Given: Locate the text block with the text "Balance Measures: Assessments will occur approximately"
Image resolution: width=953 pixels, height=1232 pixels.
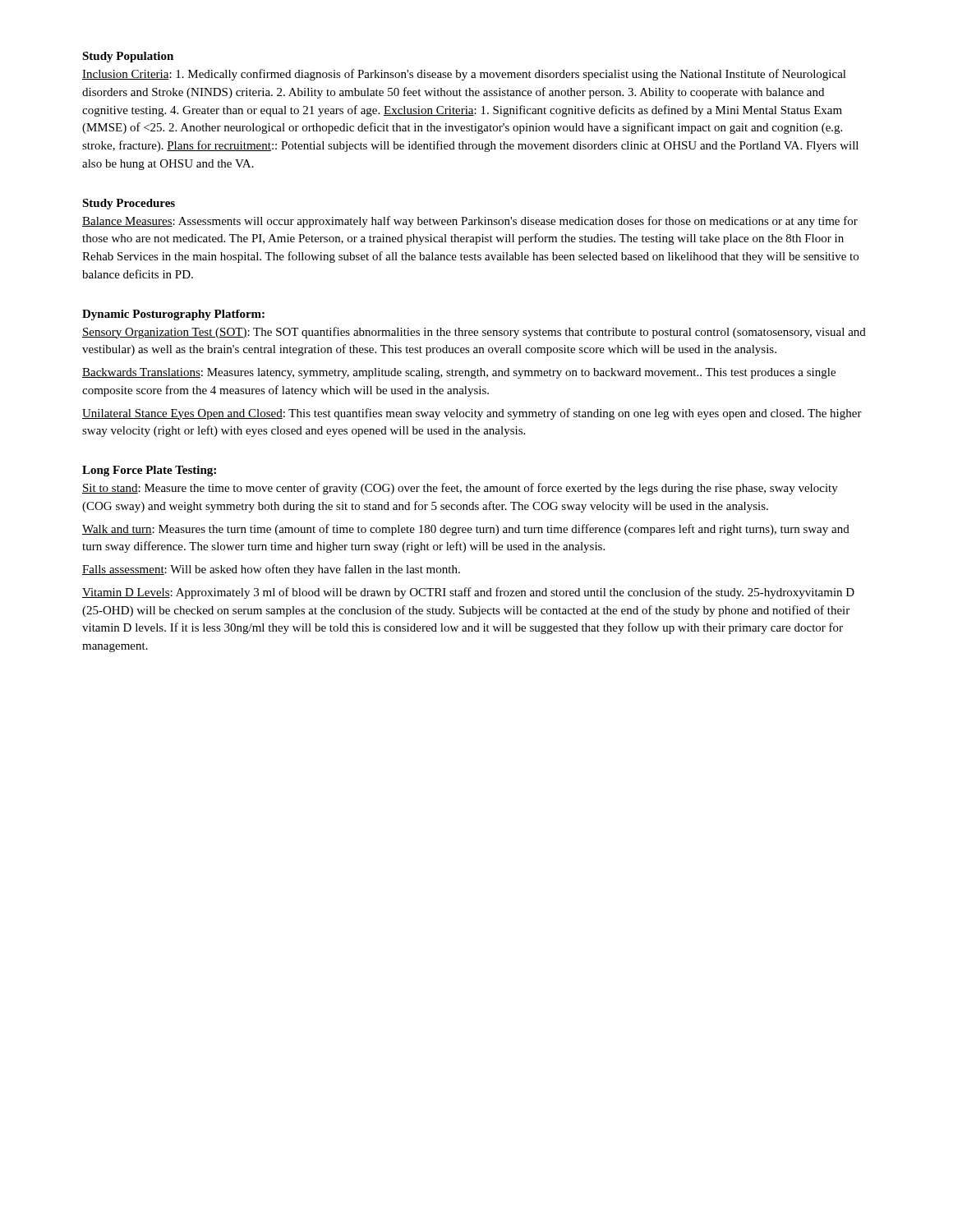Looking at the screenshot, I should (476, 248).
